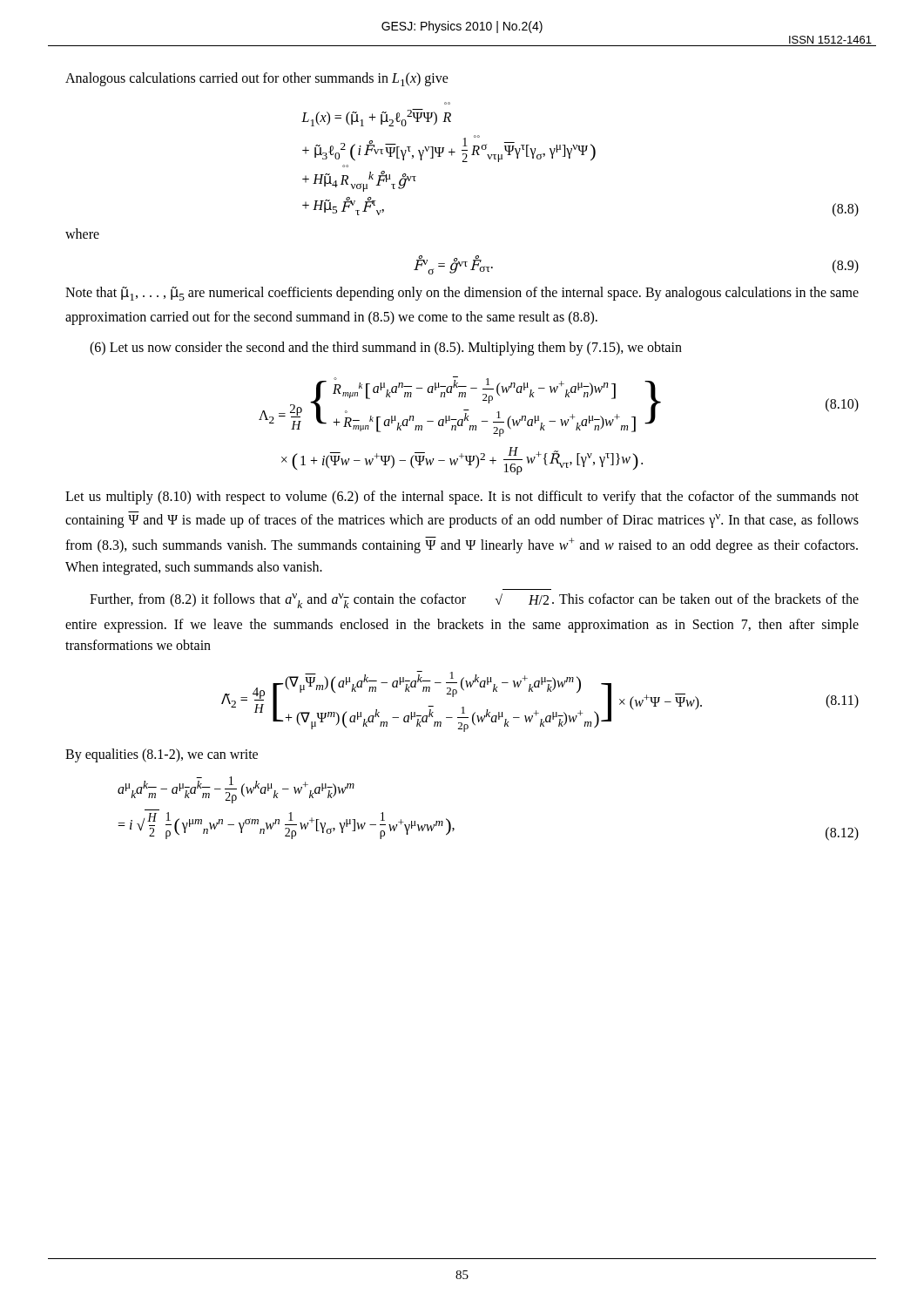Click on the region starting "F̊ νσ = g̊ ντ"

coord(458,264)
